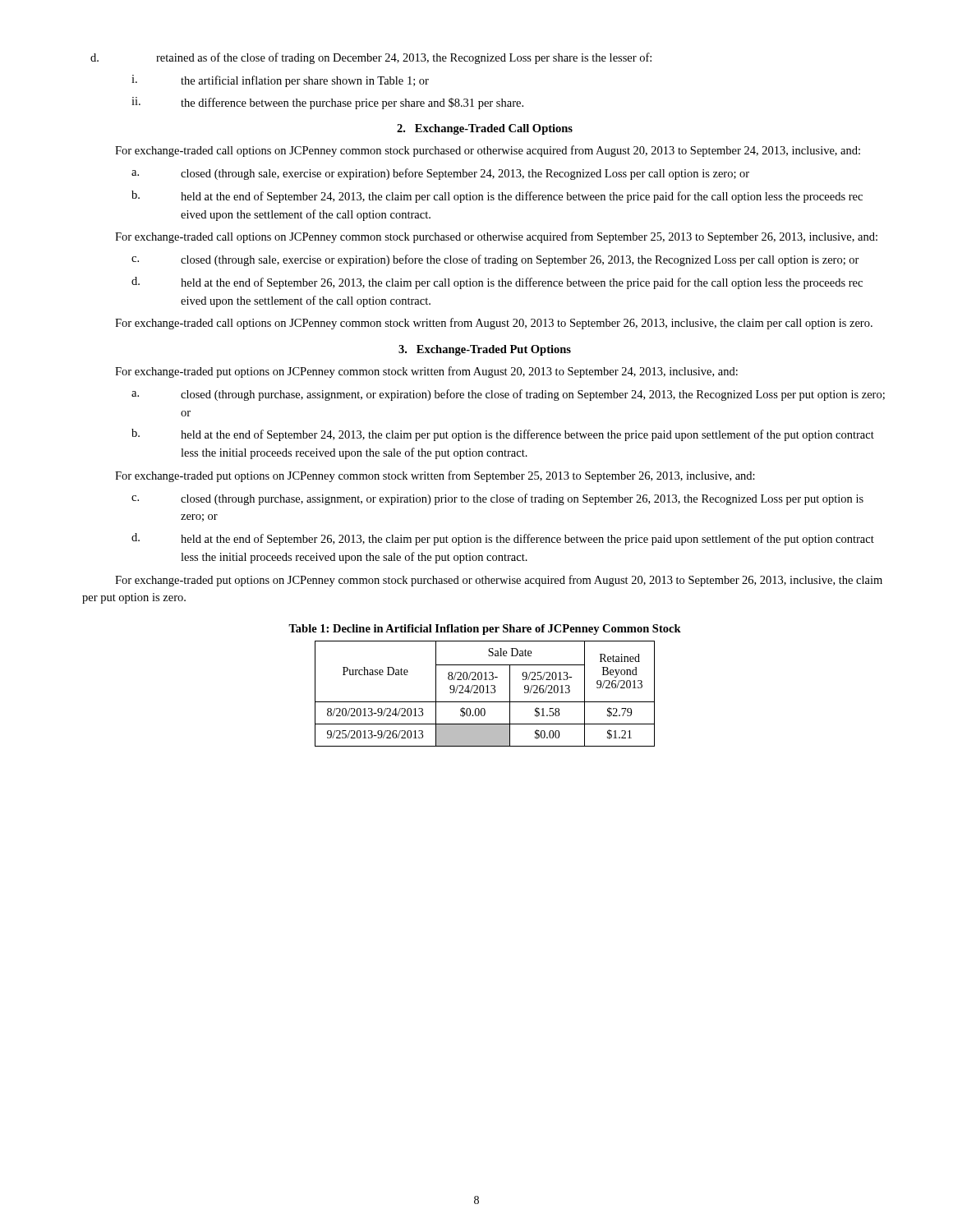Locate the table with the text "Sale Date"

(485, 694)
